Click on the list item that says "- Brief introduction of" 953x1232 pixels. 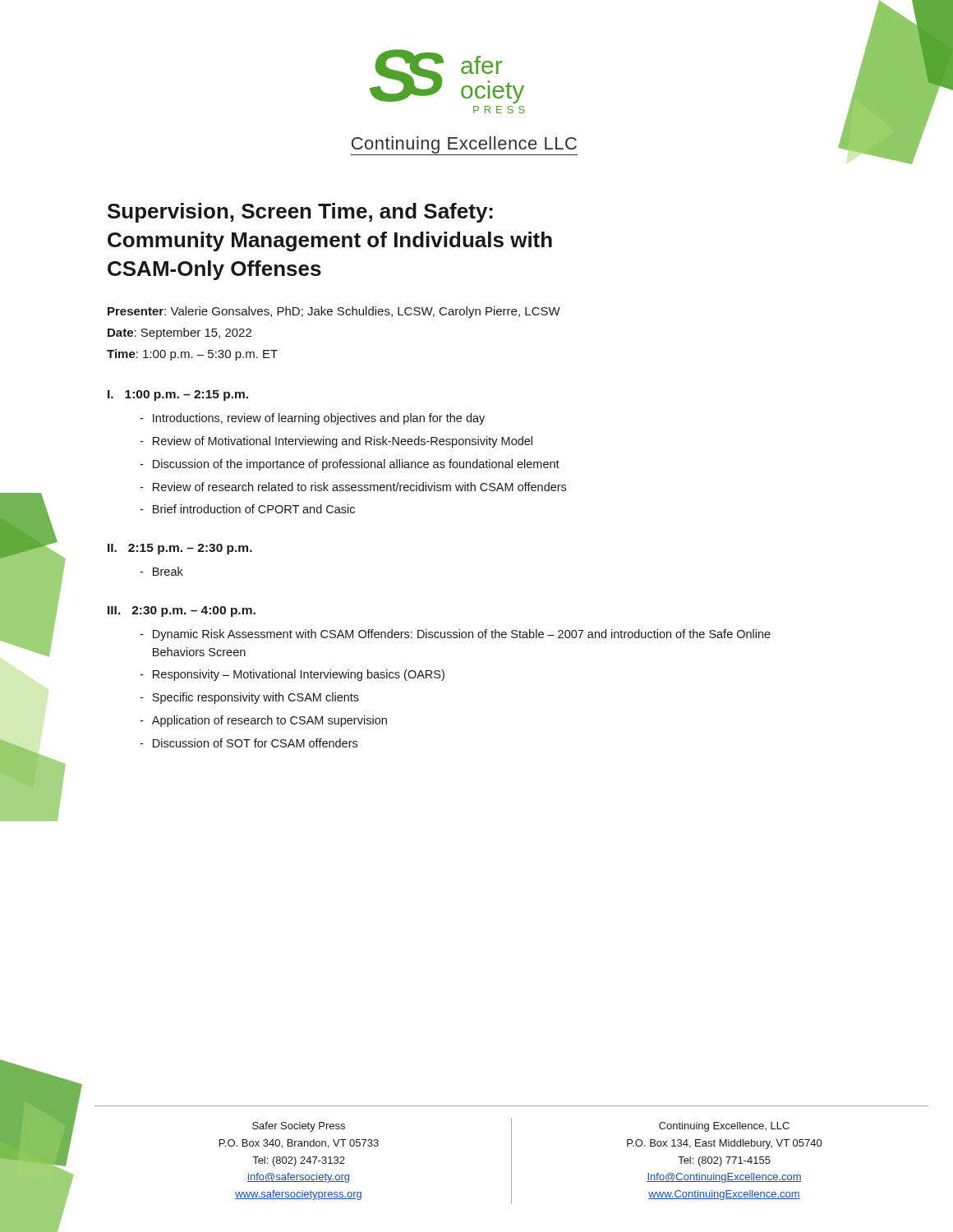pos(247,509)
